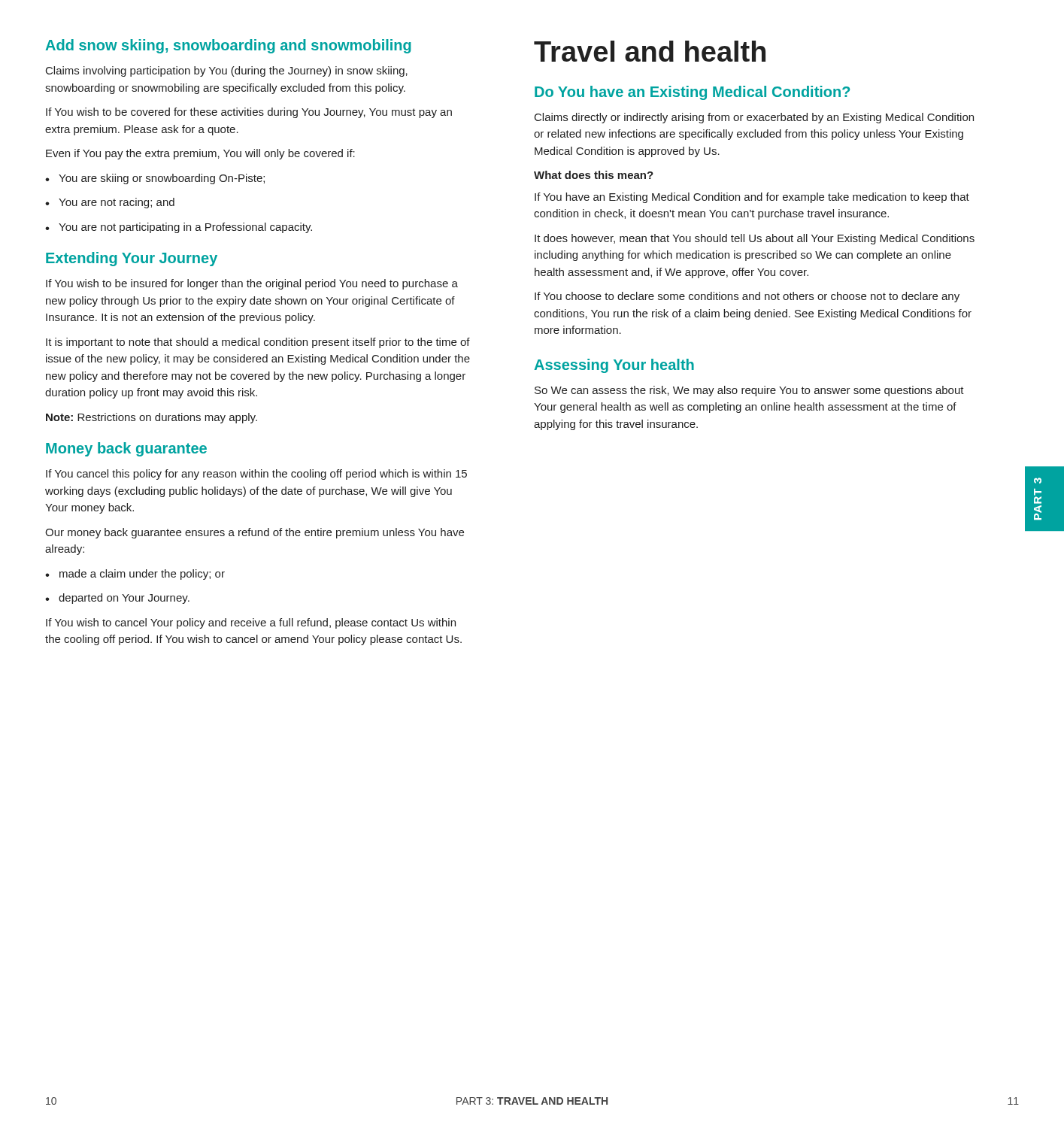Locate the block of text that opens with "It does however,"
The height and width of the screenshot is (1128, 1064).
(x=759, y=255)
